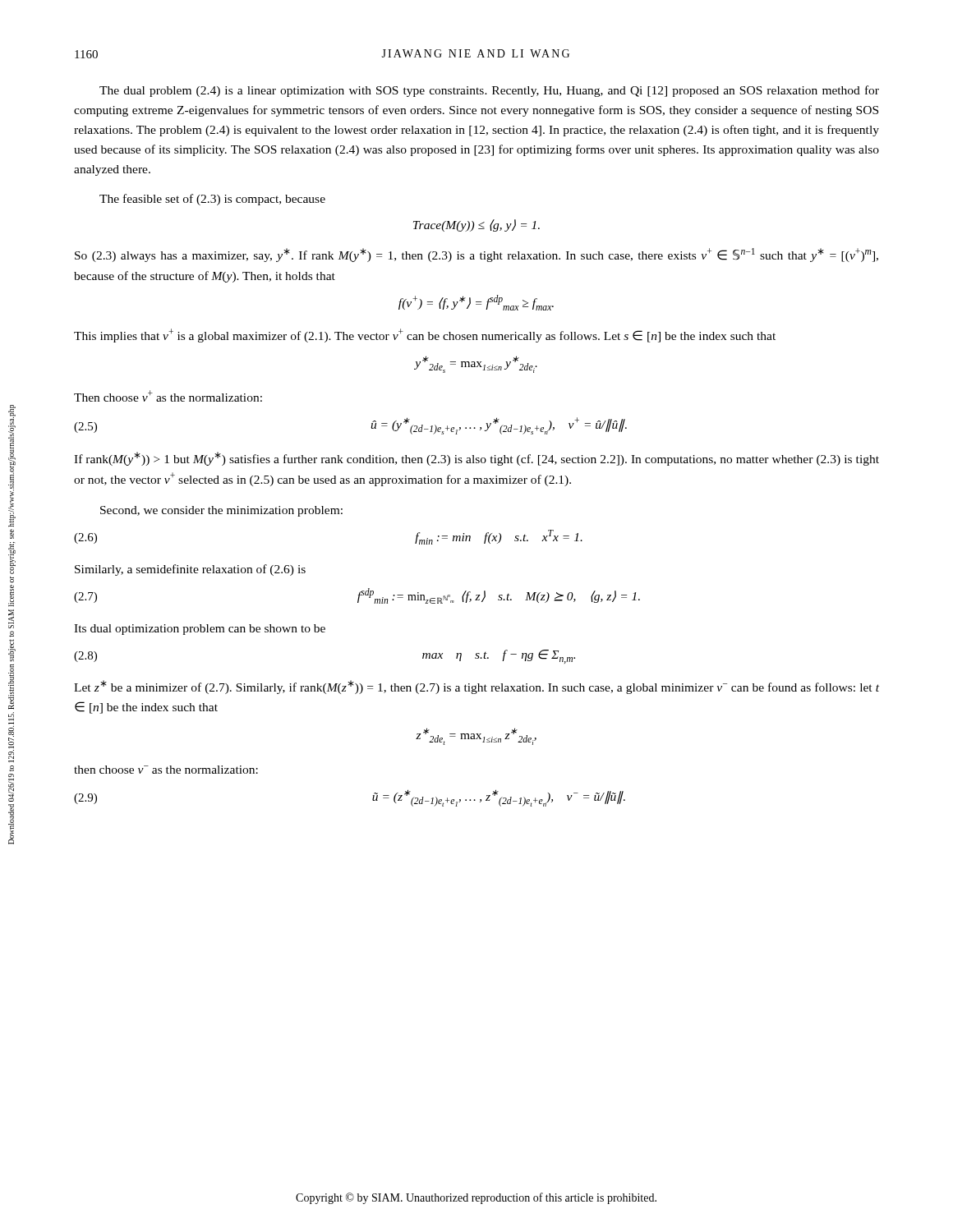This screenshot has height=1232, width=953.
Task: Point to the text starting "This implies that v+ is"
Action: pyautogui.click(x=476, y=335)
